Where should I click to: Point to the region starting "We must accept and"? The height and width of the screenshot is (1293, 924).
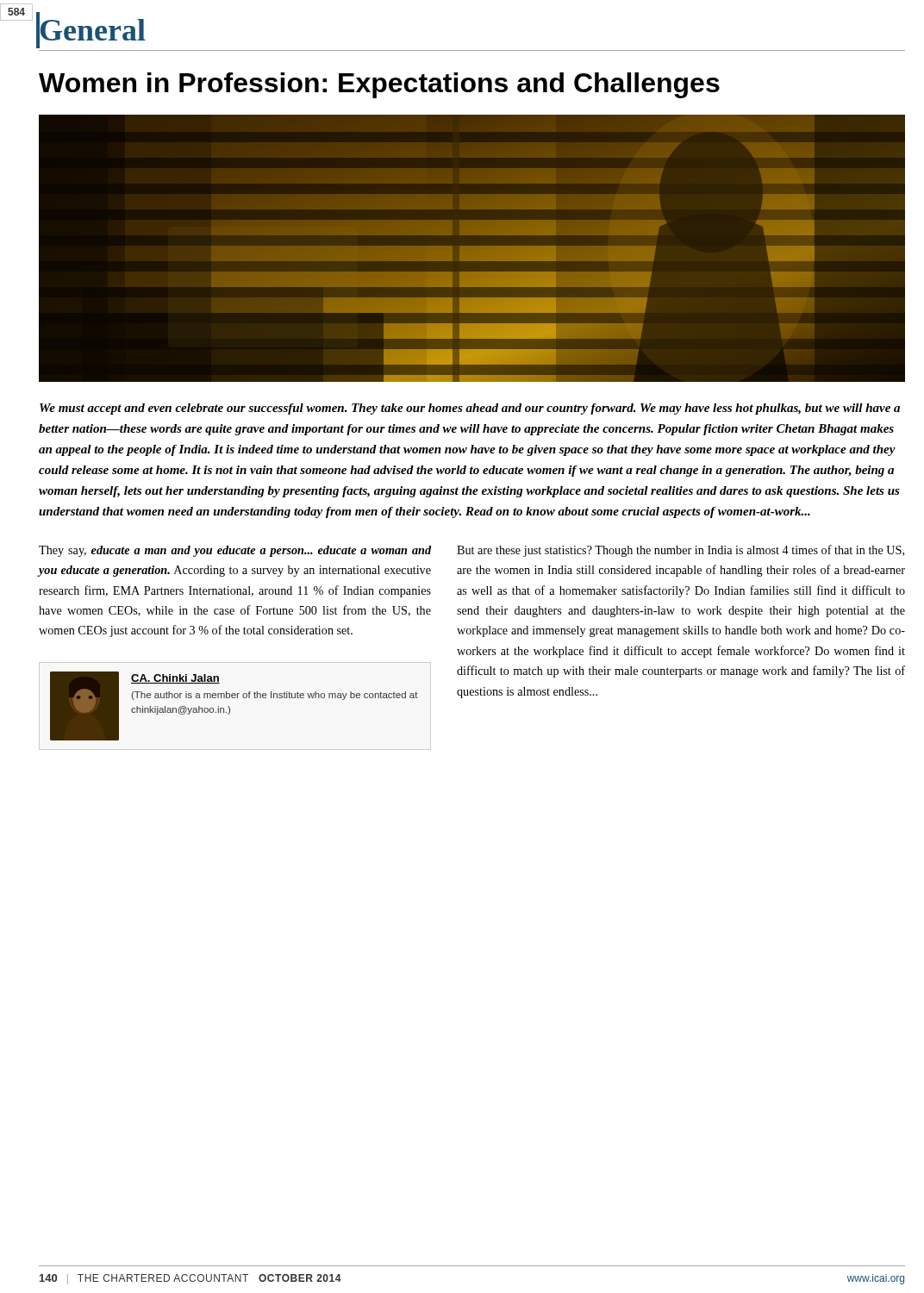point(470,459)
